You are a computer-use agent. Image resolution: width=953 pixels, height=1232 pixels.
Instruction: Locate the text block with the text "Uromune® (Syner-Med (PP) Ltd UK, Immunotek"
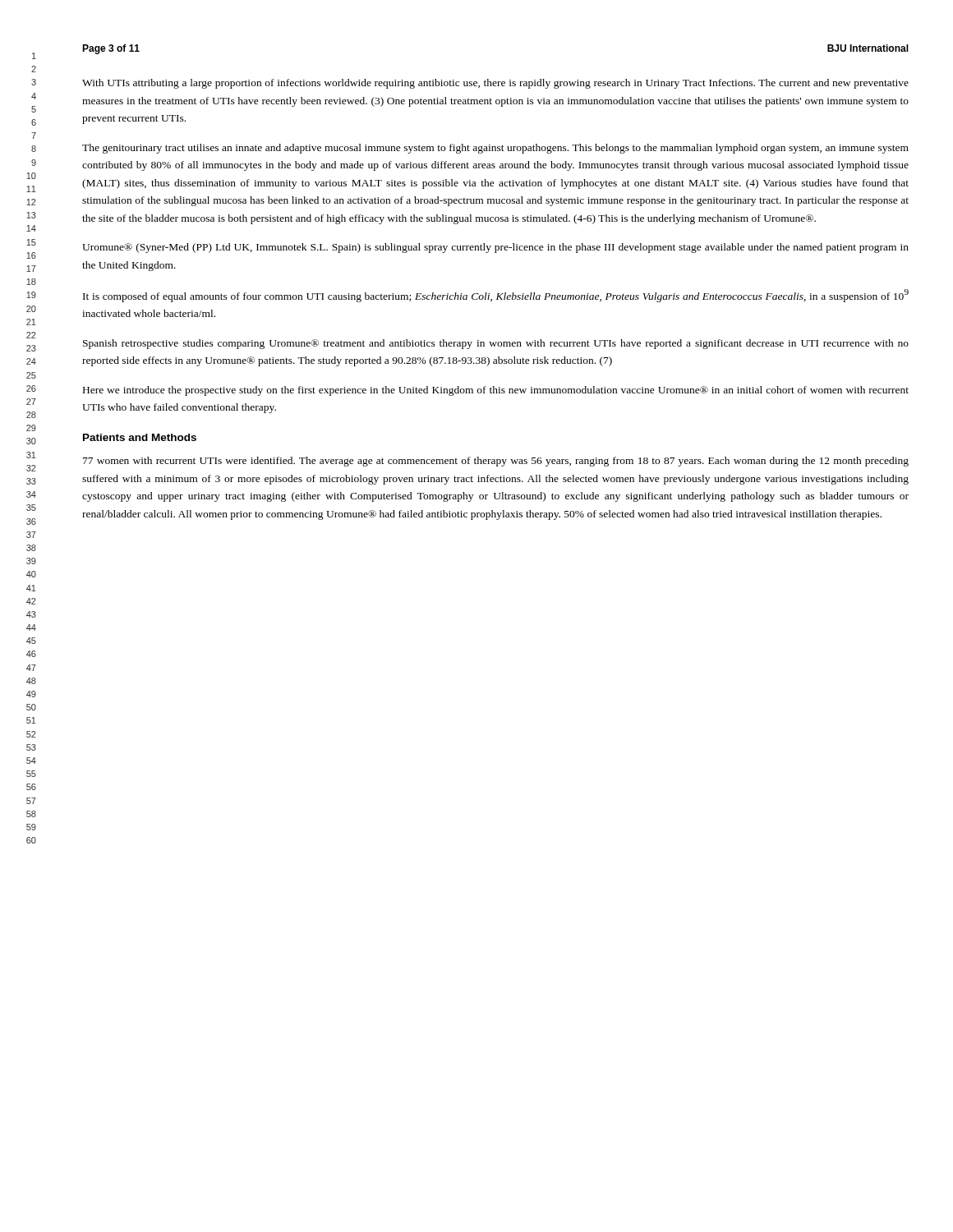click(495, 256)
